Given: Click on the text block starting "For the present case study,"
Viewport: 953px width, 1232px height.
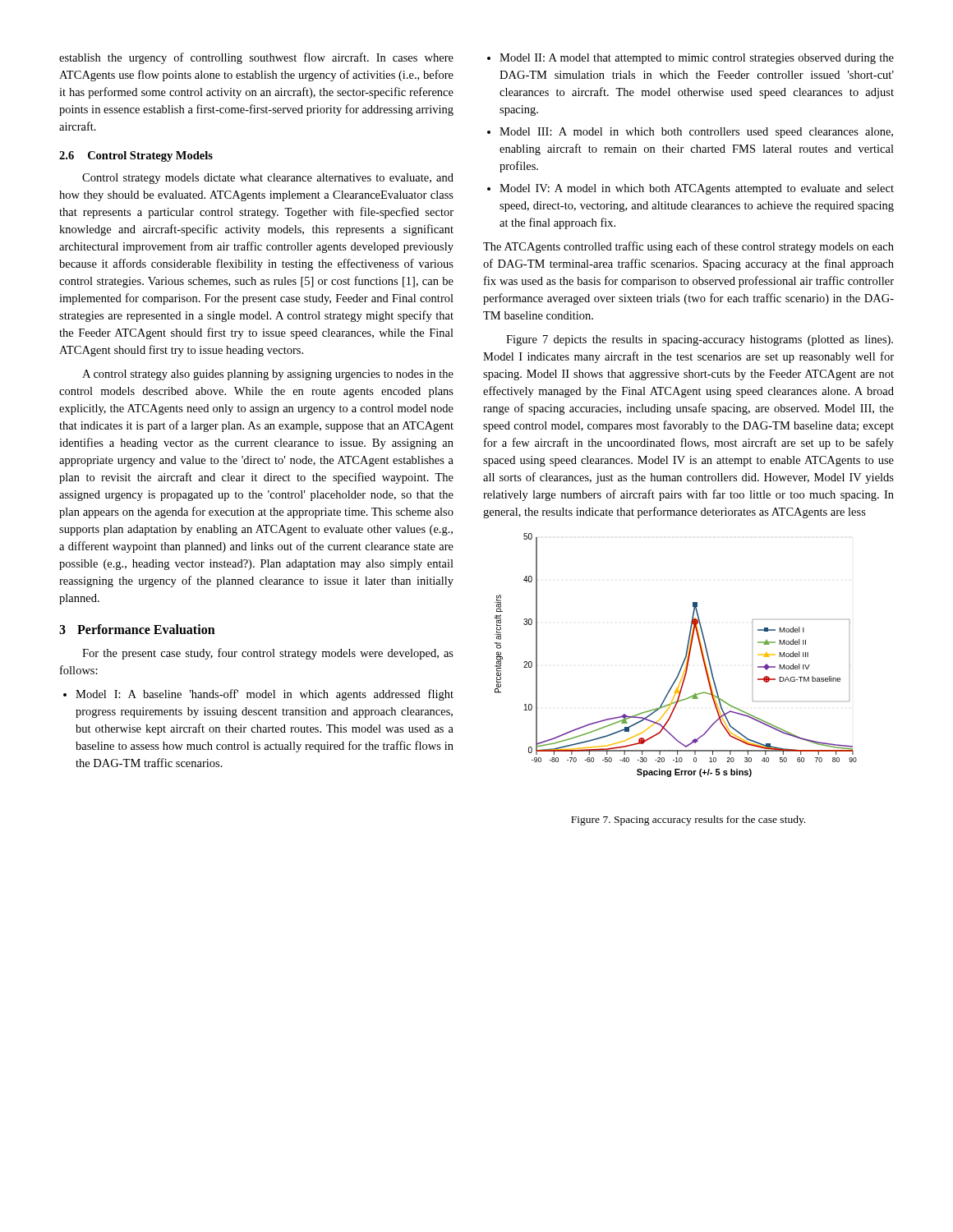Looking at the screenshot, I should click(x=256, y=662).
